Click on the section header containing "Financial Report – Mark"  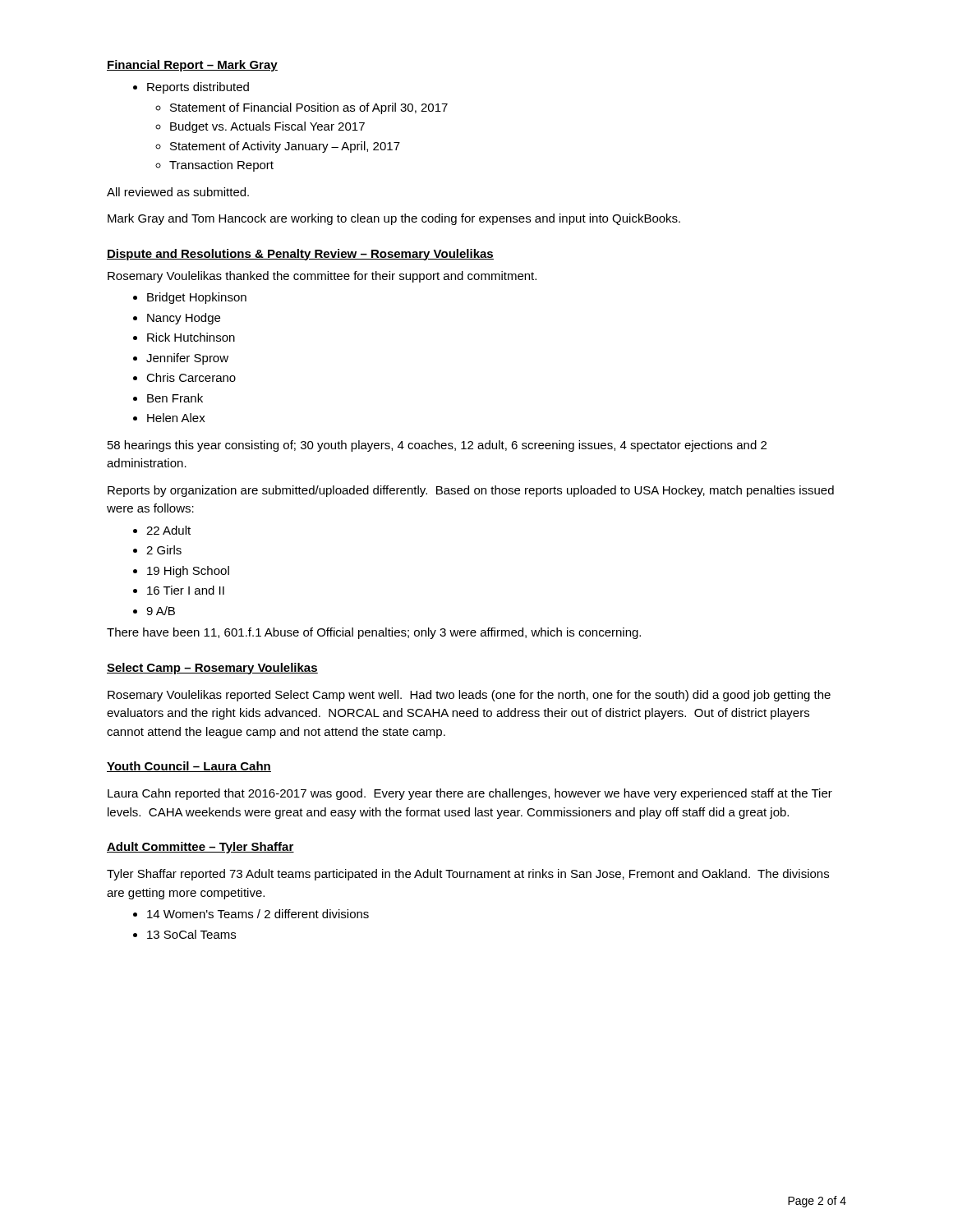pyautogui.click(x=192, y=64)
